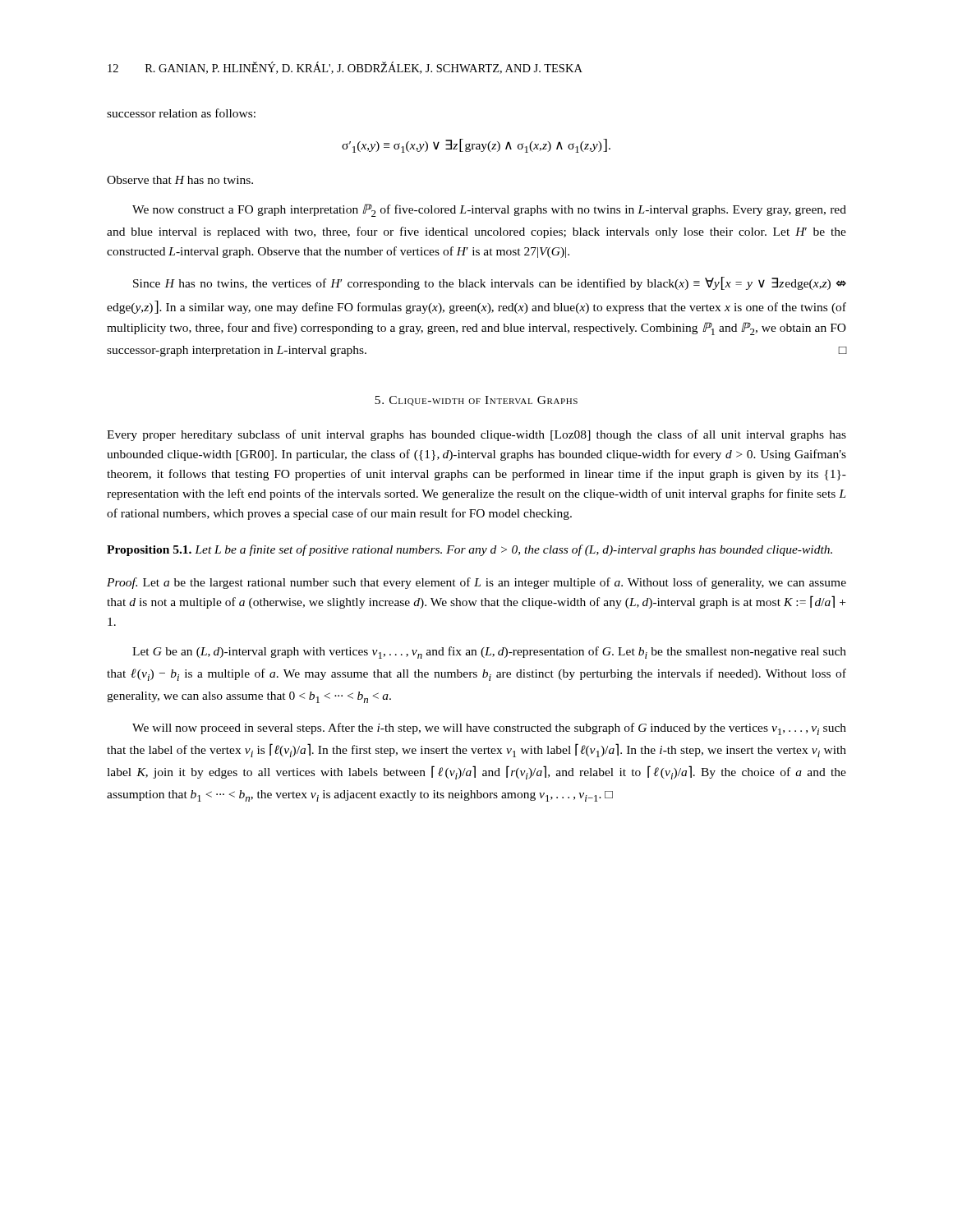This screenshot has width=953, height=1232.
Task: Locate the passage starting "successor relation as follows:"
Action: pos(181,113)
